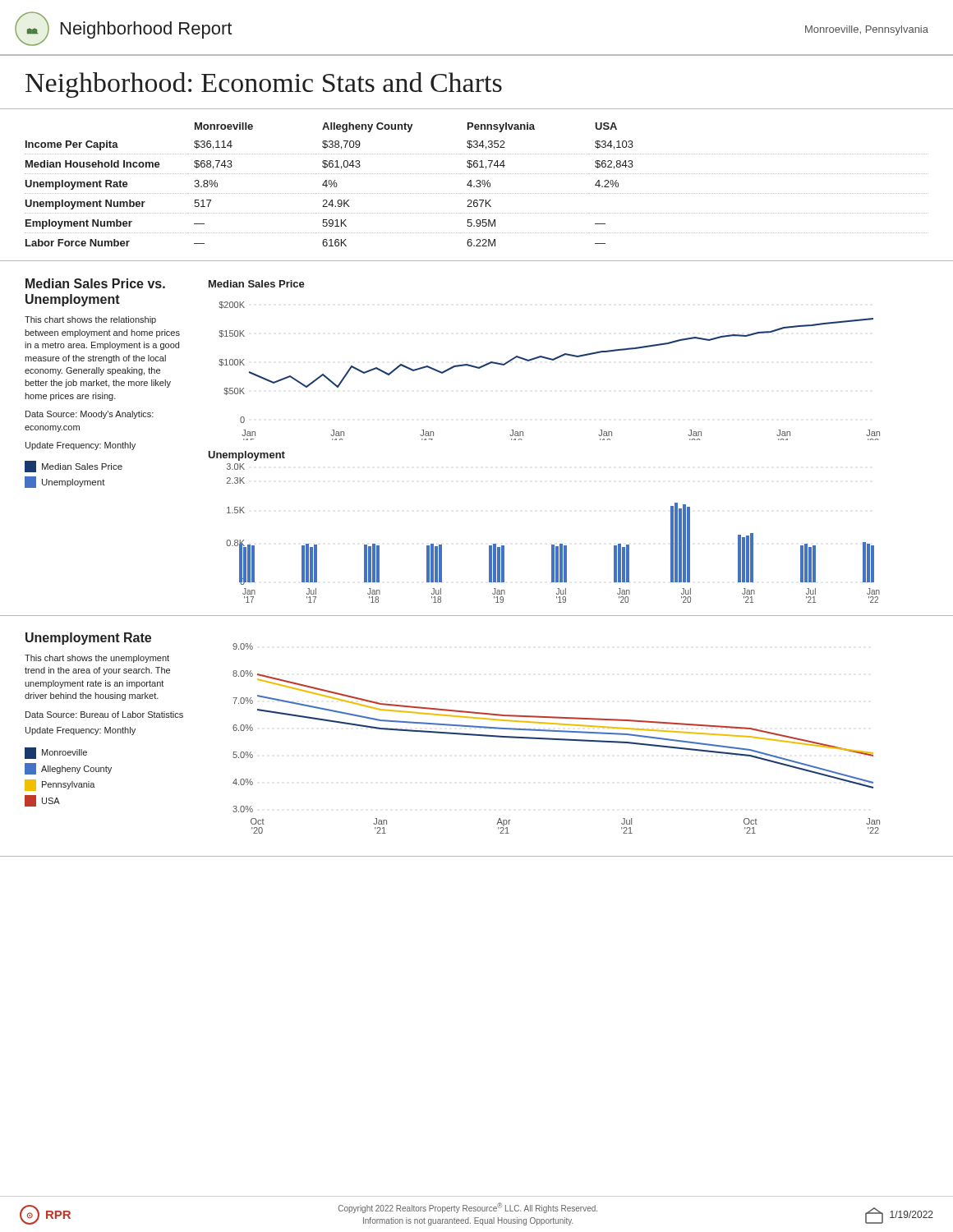Click on the table containing "Employment Number"
Viewport: 953px width, 1232px height.
point(476,185)
